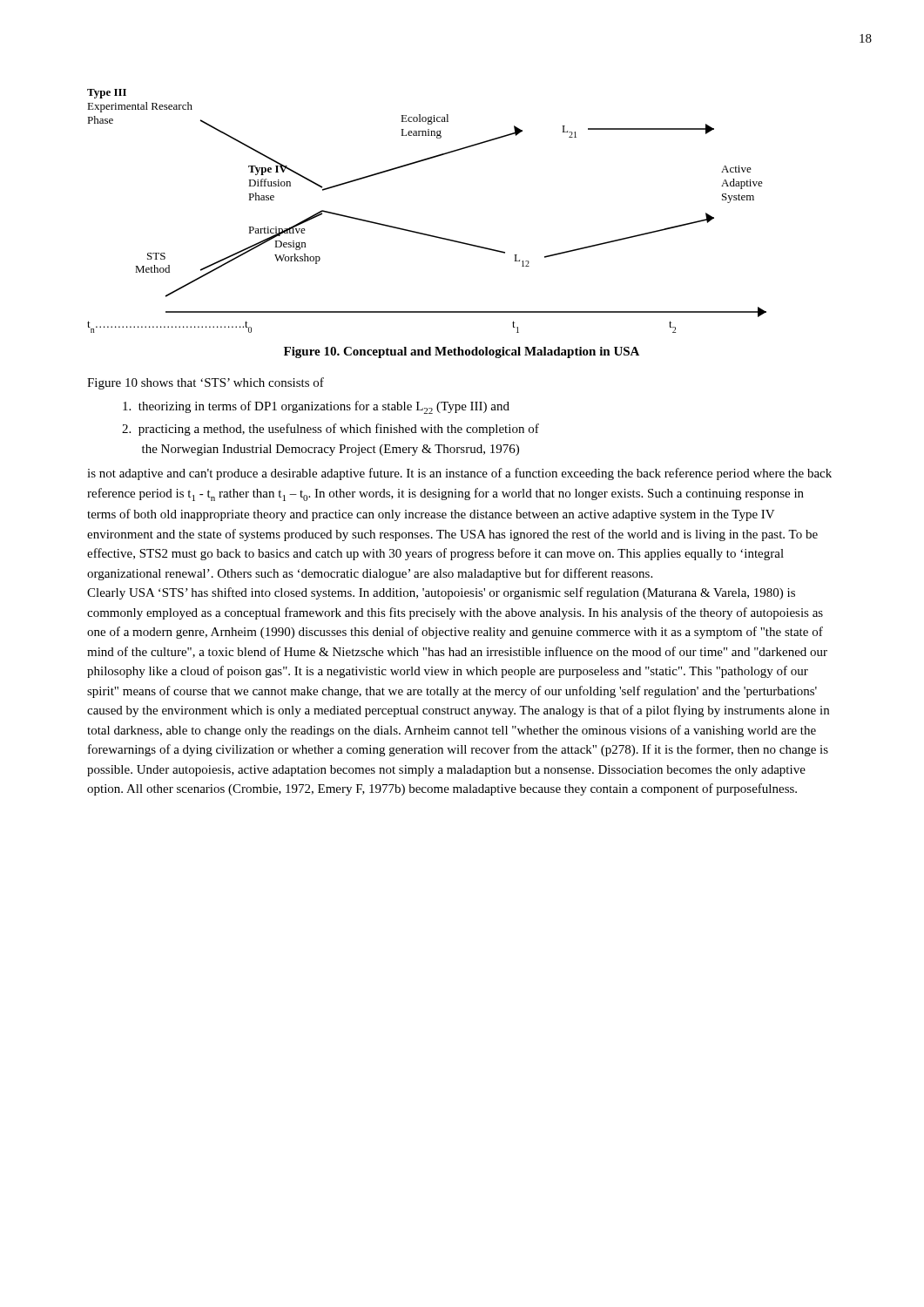The height and width of the screenshot is (1307, 924).
Task: Find the flowchart
Action: [462, 196]
